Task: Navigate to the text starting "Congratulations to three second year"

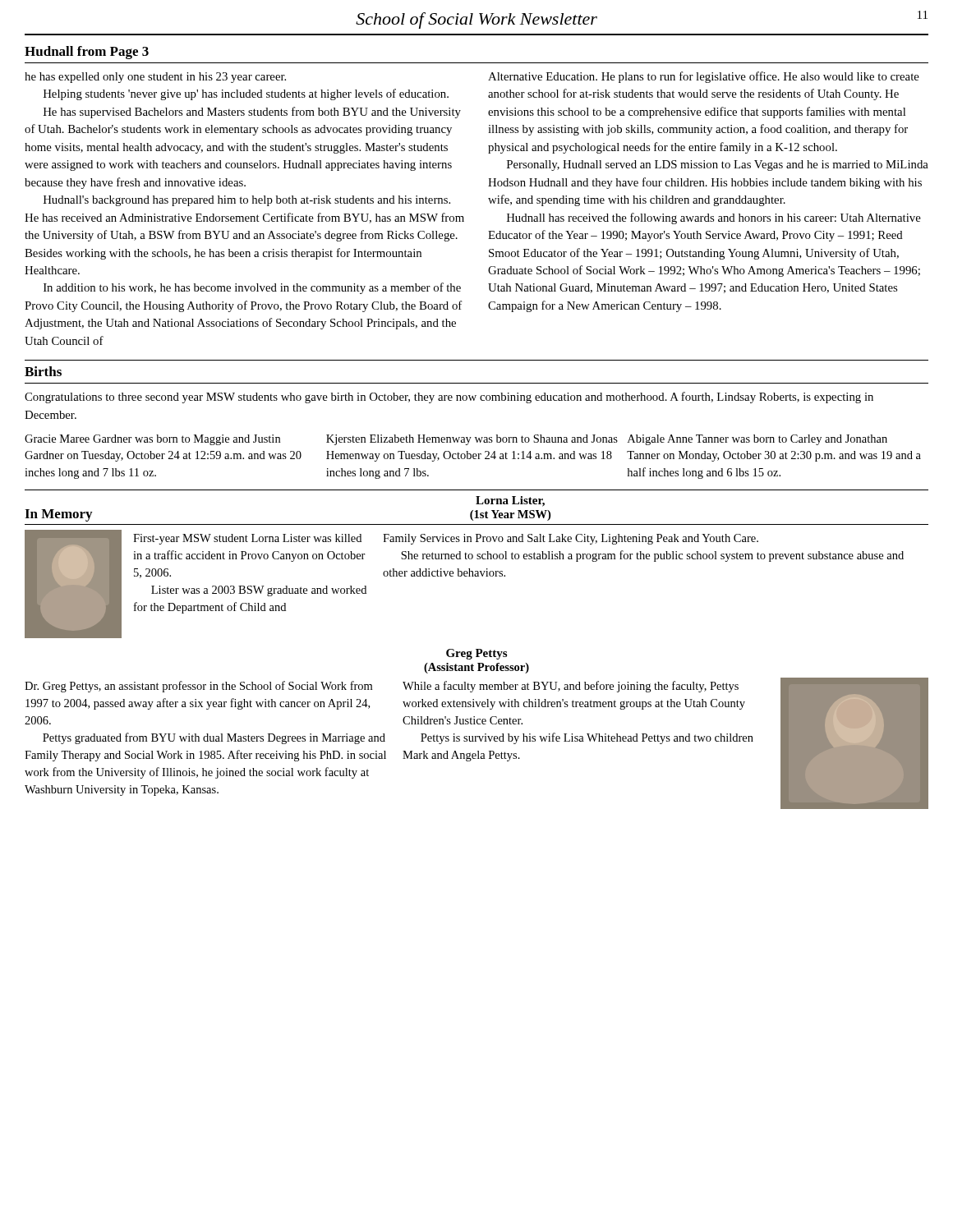Action: coord(449,406)
